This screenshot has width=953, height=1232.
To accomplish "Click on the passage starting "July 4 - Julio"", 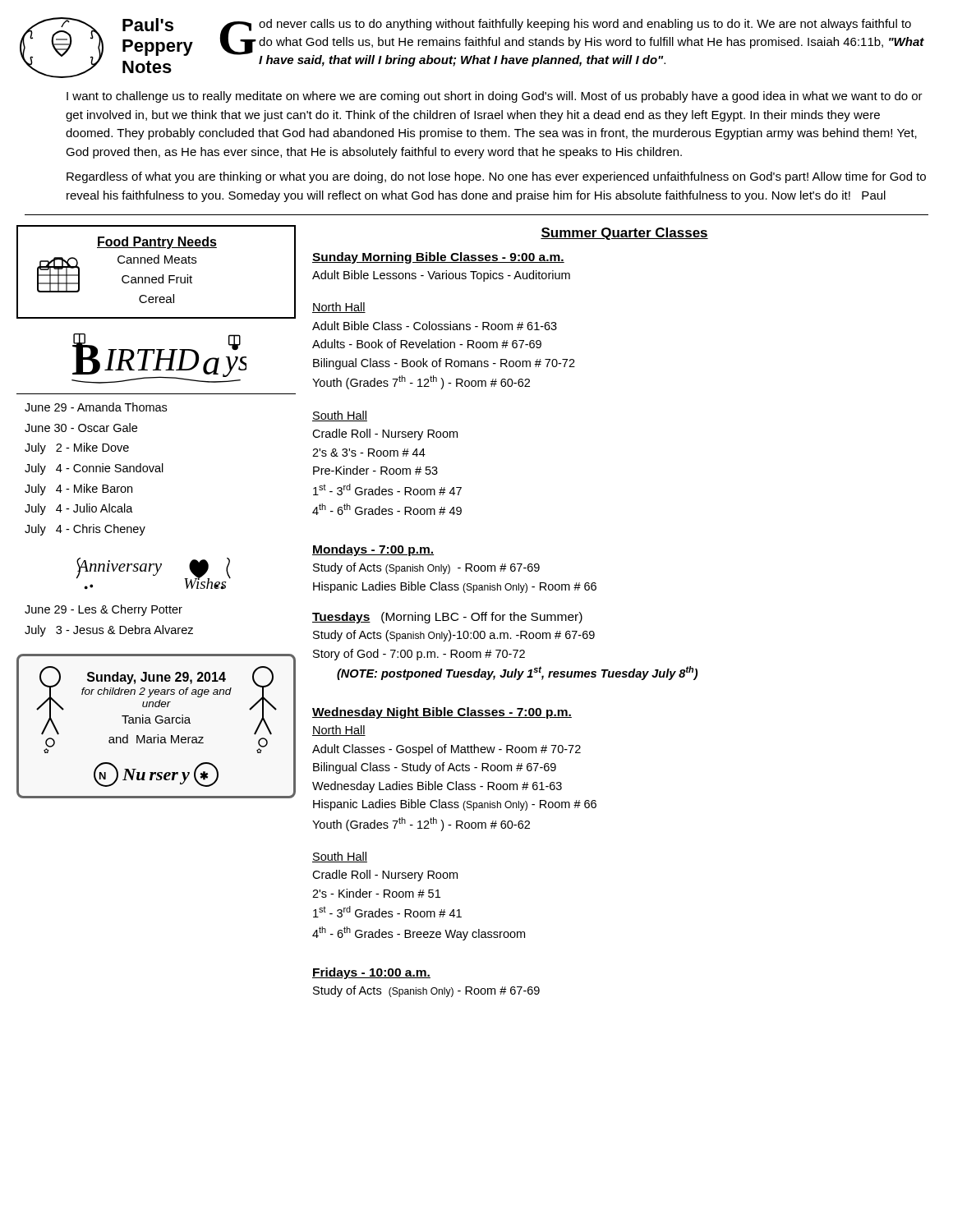I will 79,509.
